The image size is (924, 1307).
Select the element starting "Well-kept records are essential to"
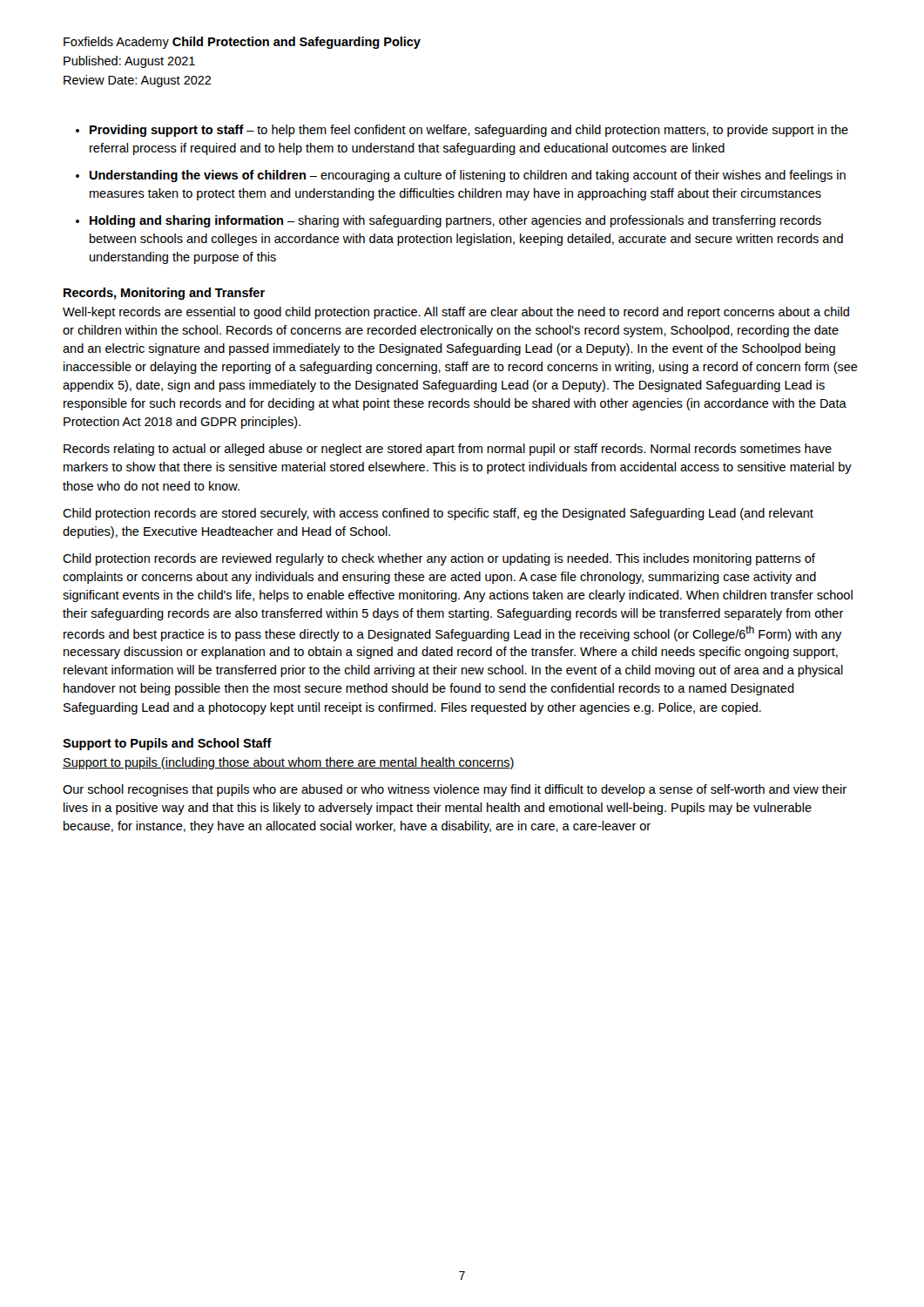pos(460,367)
